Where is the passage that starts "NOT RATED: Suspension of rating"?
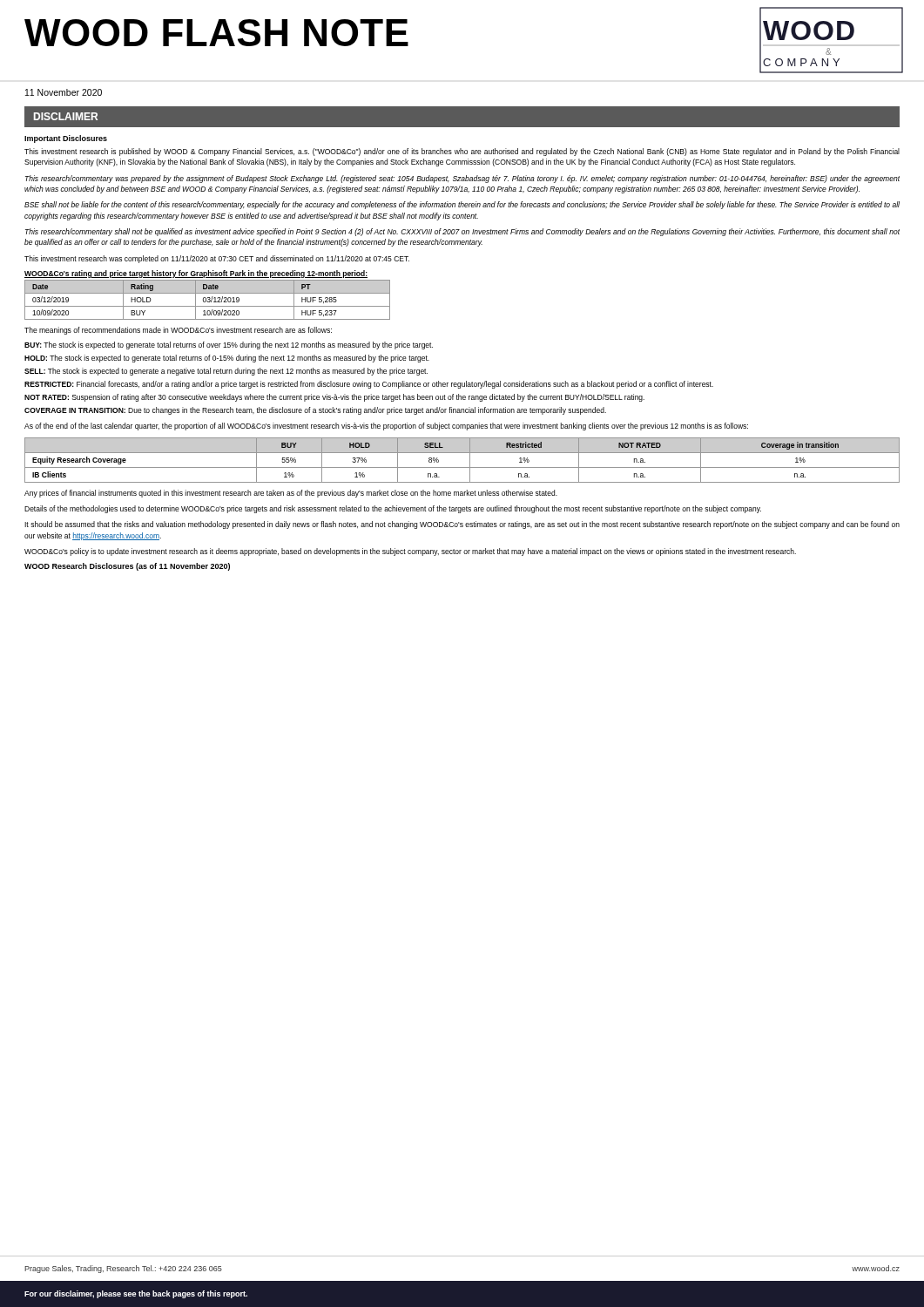Viewport: 924px width, 1307px height. [335, 397]
